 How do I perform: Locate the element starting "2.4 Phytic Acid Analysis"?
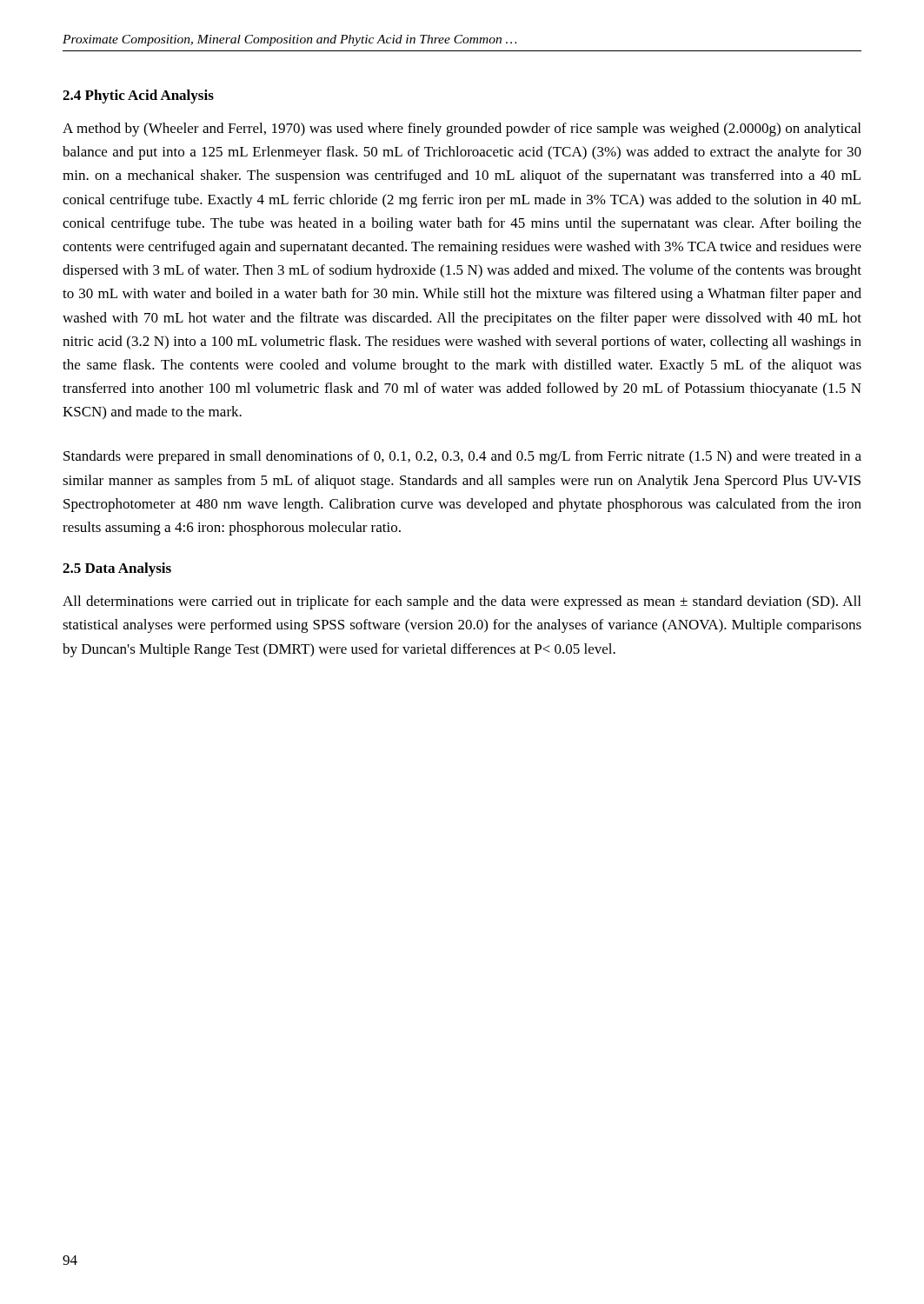[138, 95]
